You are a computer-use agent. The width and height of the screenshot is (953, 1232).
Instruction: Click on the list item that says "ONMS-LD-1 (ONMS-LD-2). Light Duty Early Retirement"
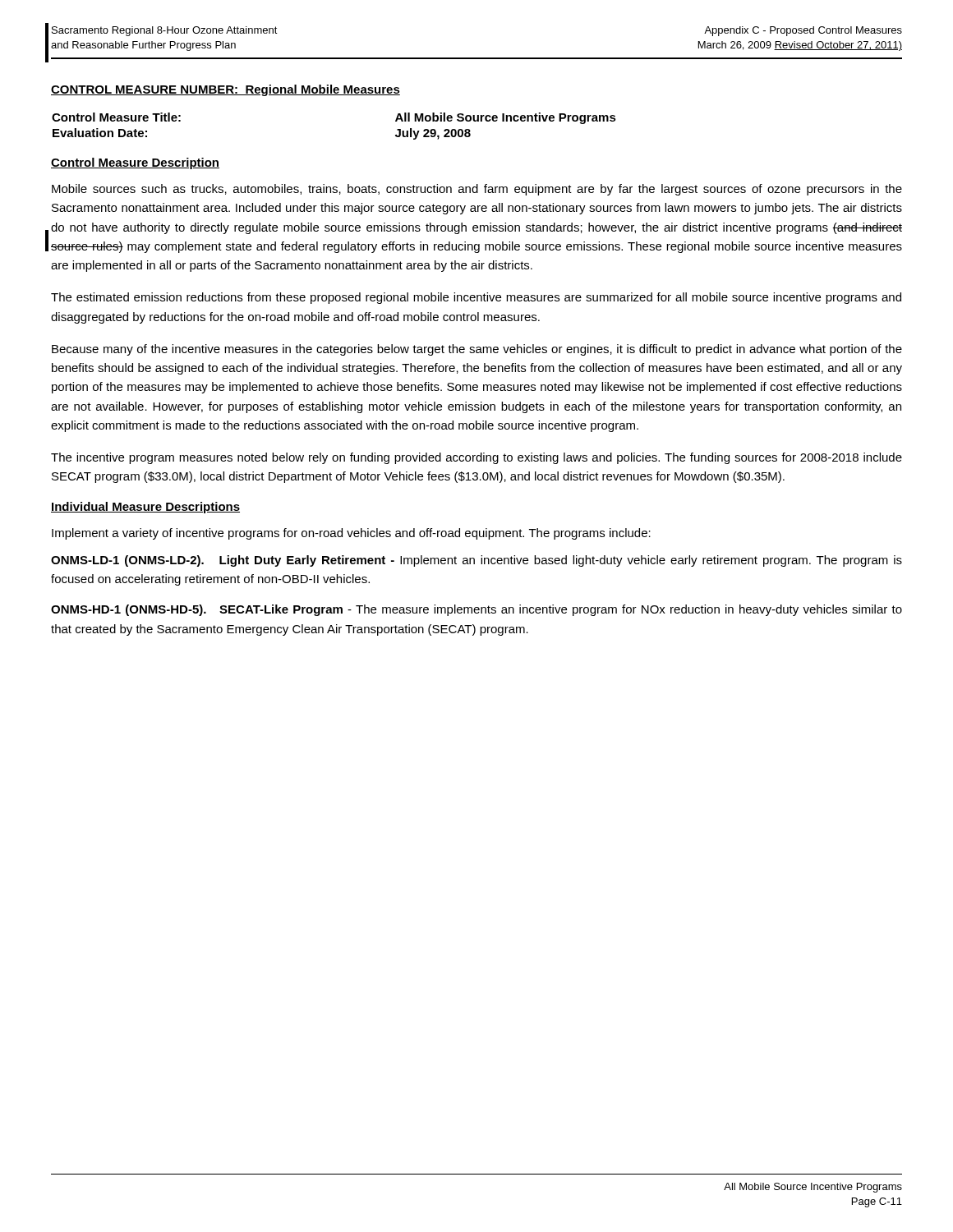[x=476, y=569]
